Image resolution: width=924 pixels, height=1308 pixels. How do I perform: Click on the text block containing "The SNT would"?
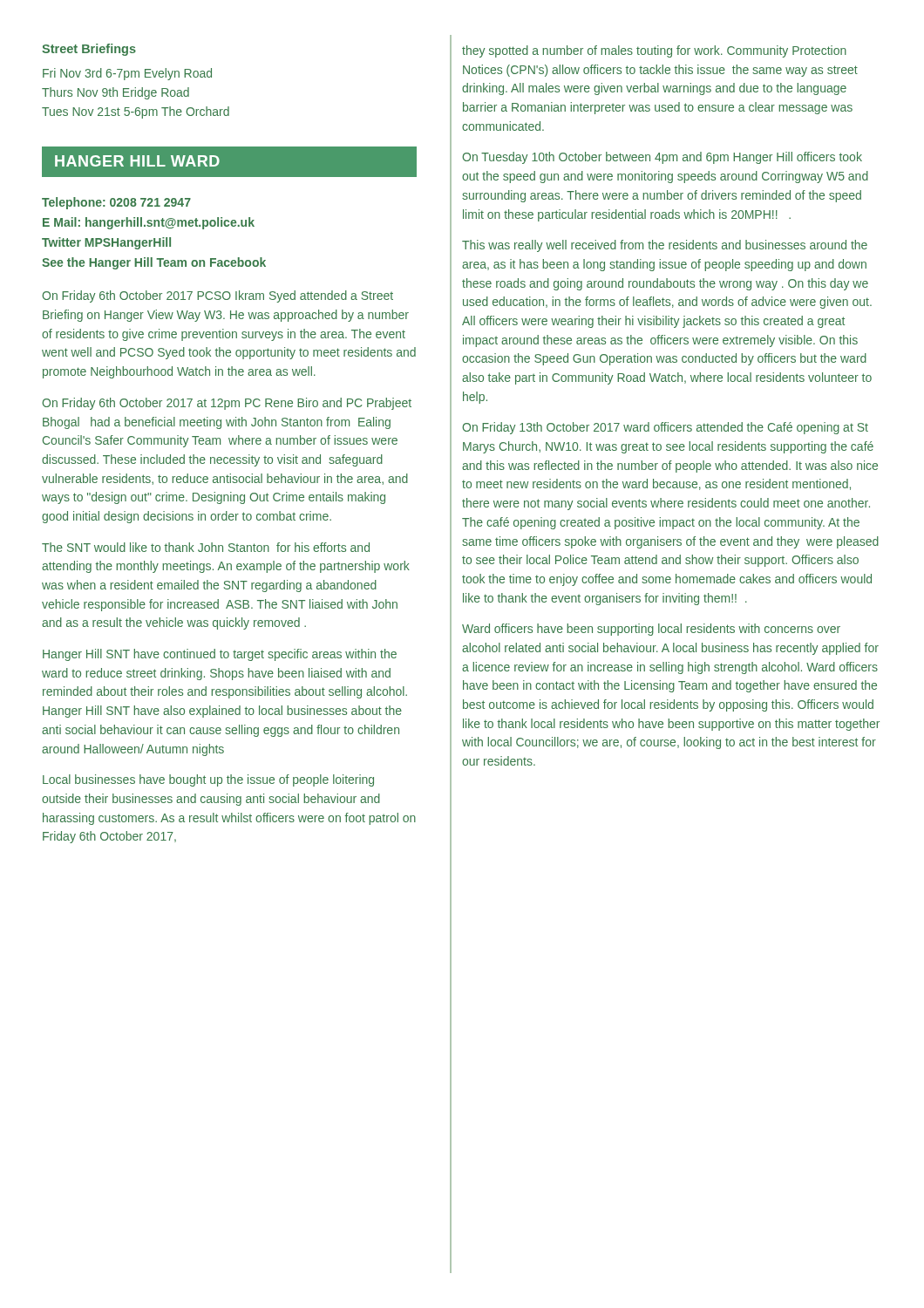coord(226,585)
